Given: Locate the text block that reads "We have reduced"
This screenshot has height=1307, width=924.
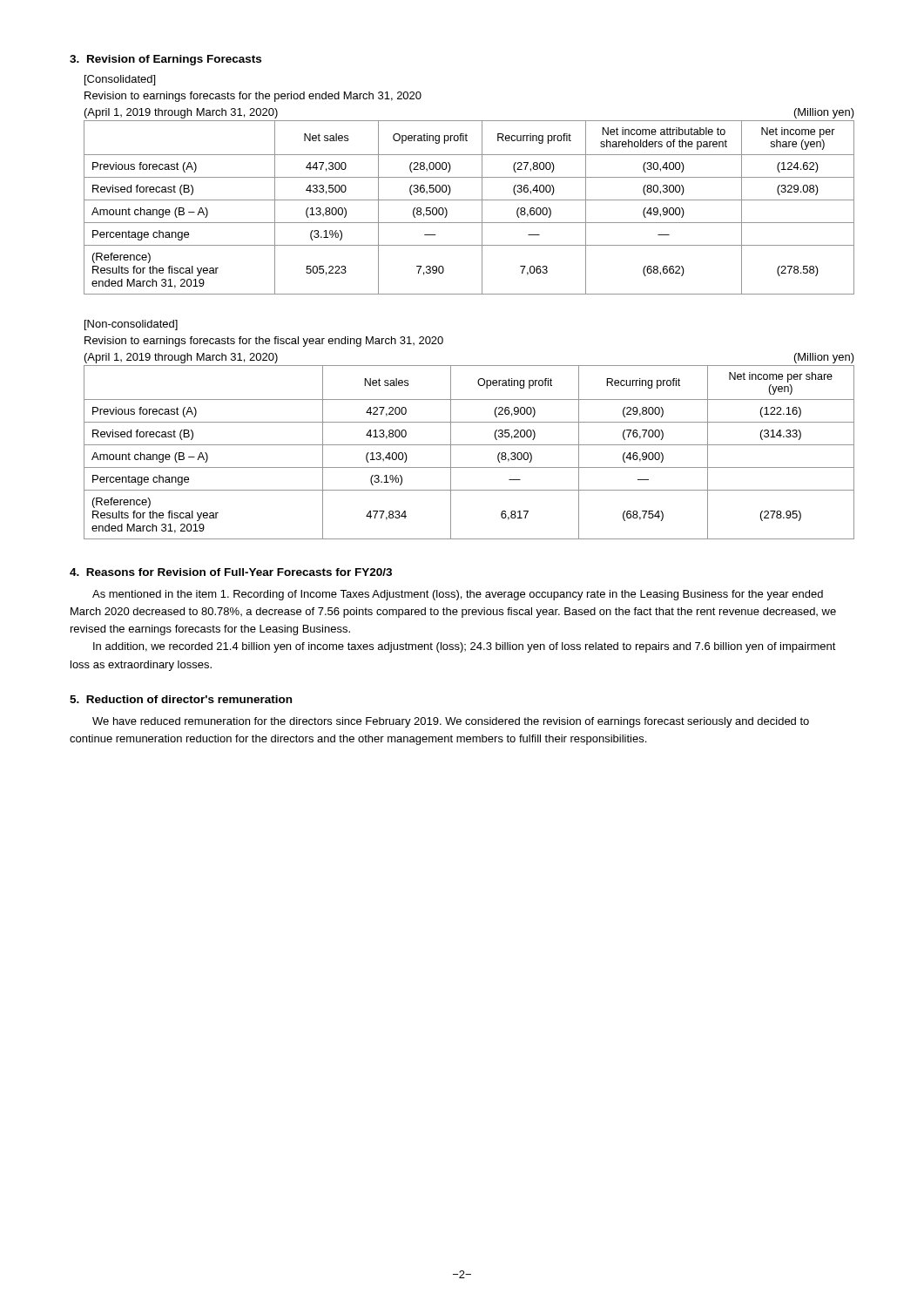Looking at the screenshot, I should coord(440,730).
